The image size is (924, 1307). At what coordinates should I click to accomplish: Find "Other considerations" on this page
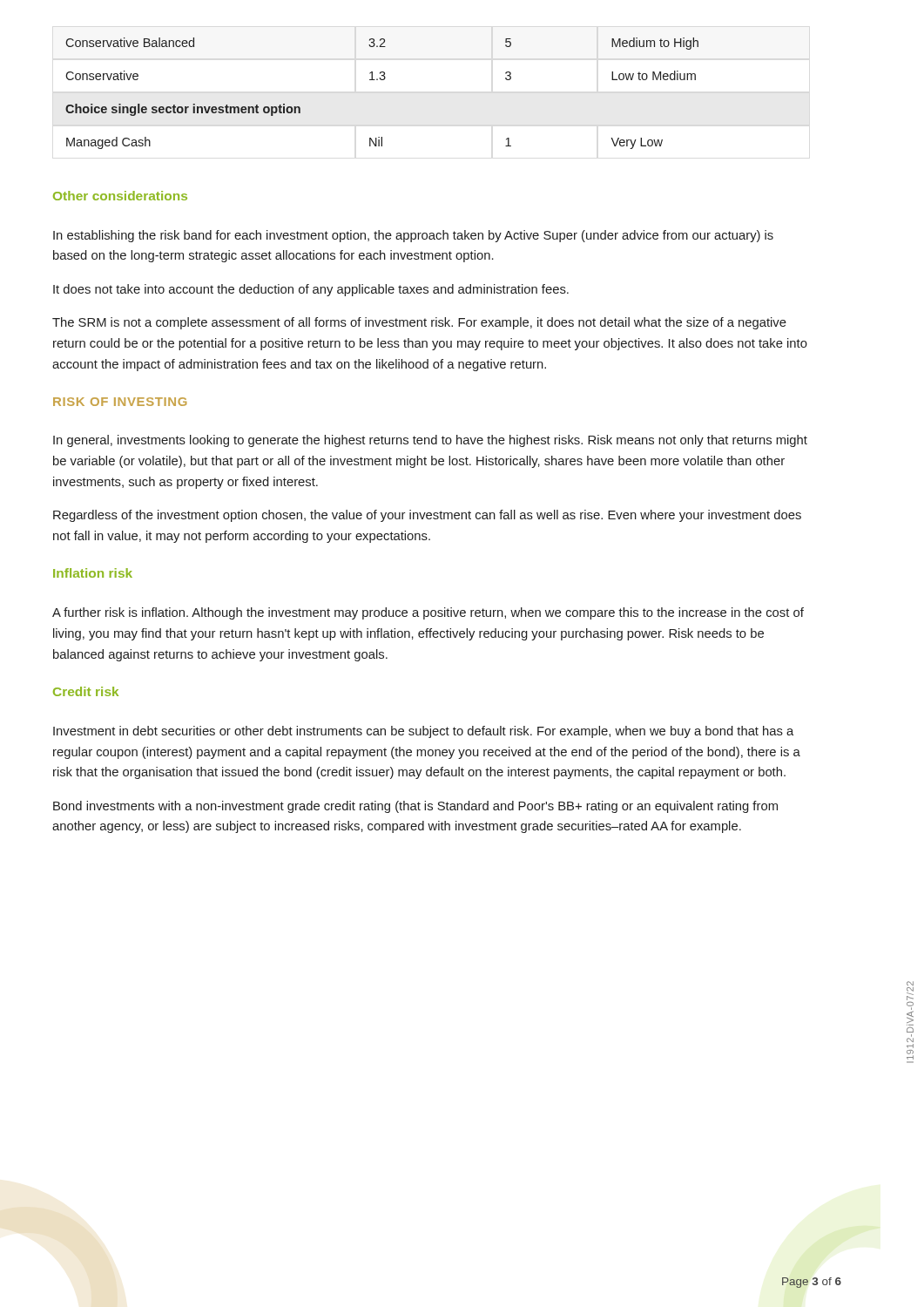[x=120, y=196]
